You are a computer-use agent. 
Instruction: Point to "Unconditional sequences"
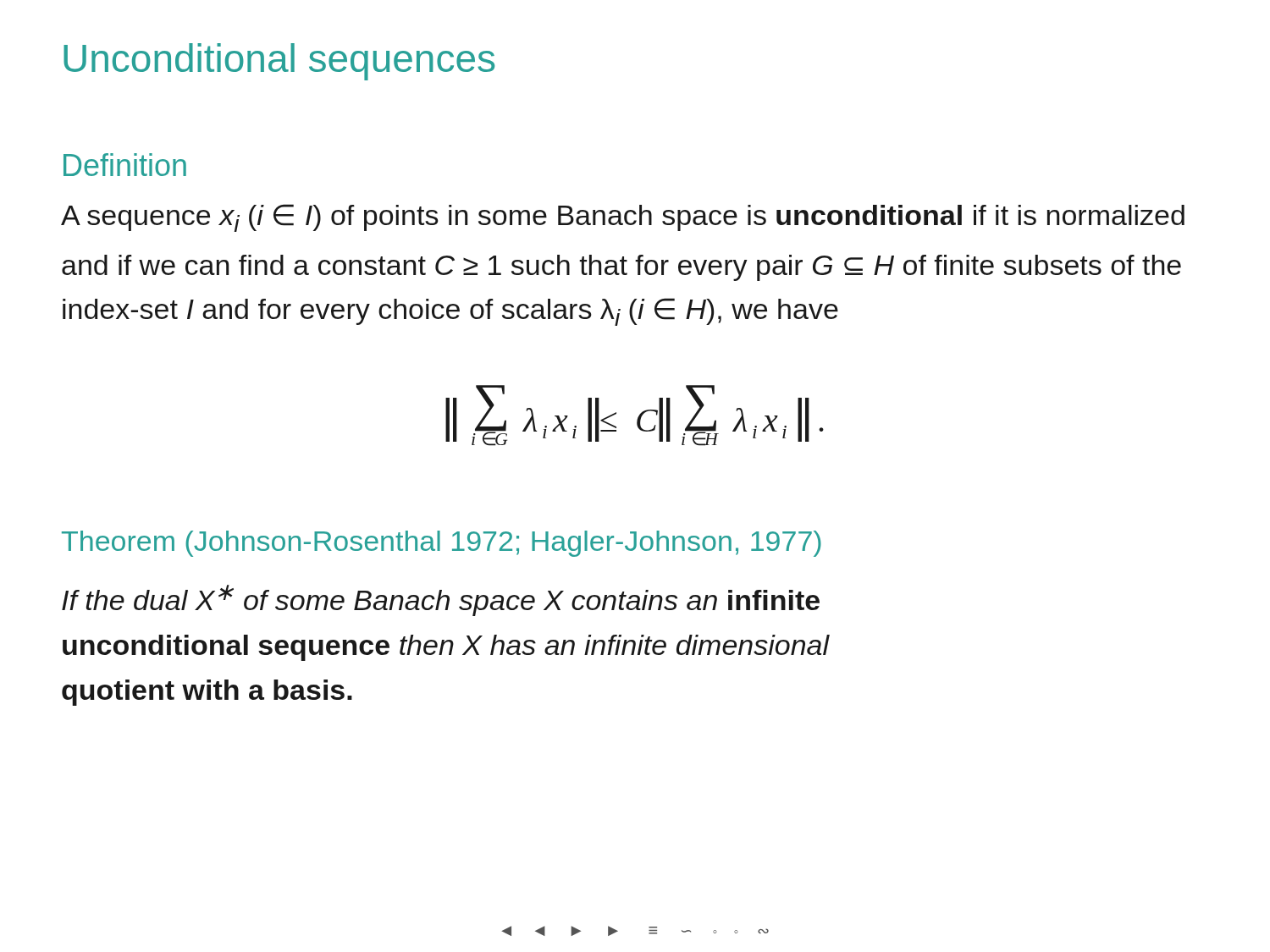pyautogui.click(x=279, y=58)
